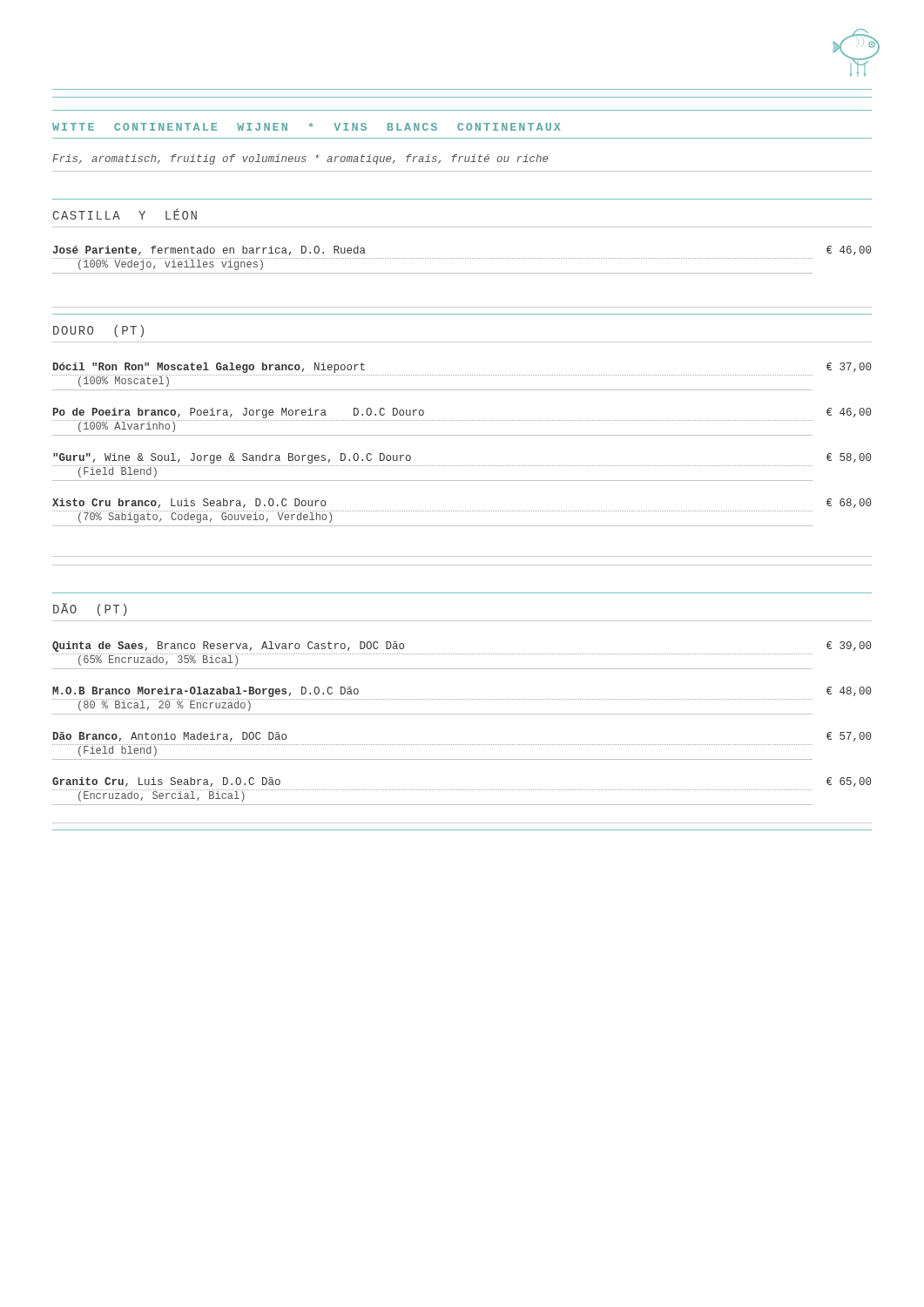Click on the list item containing "Po de Poeira branco, Poeira, Jorge Moreira"
Screen dimensions: 1307x924
(462, 420)
